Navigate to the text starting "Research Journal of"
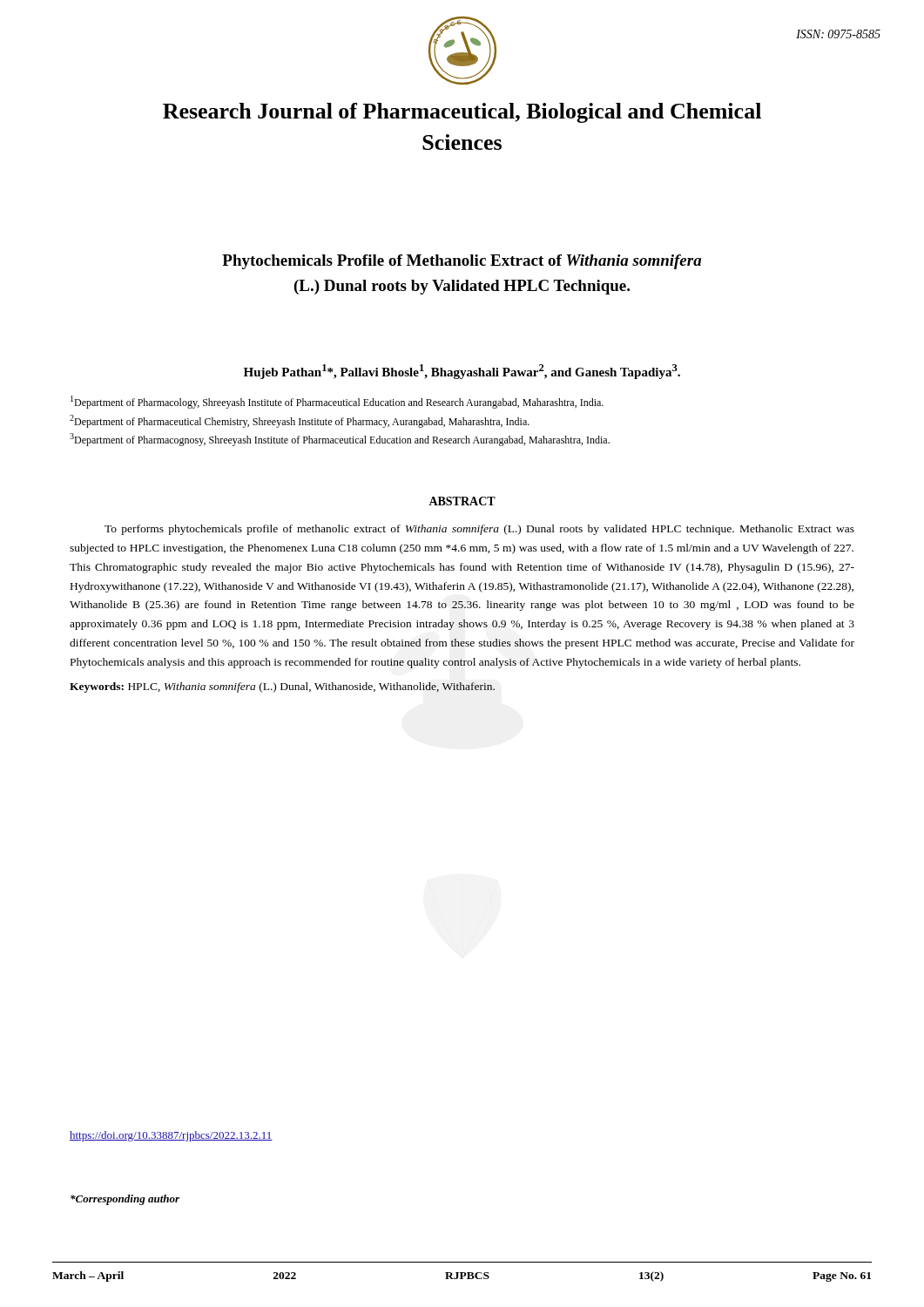The height and width of the screenshot is (1307, 924). 462,127
